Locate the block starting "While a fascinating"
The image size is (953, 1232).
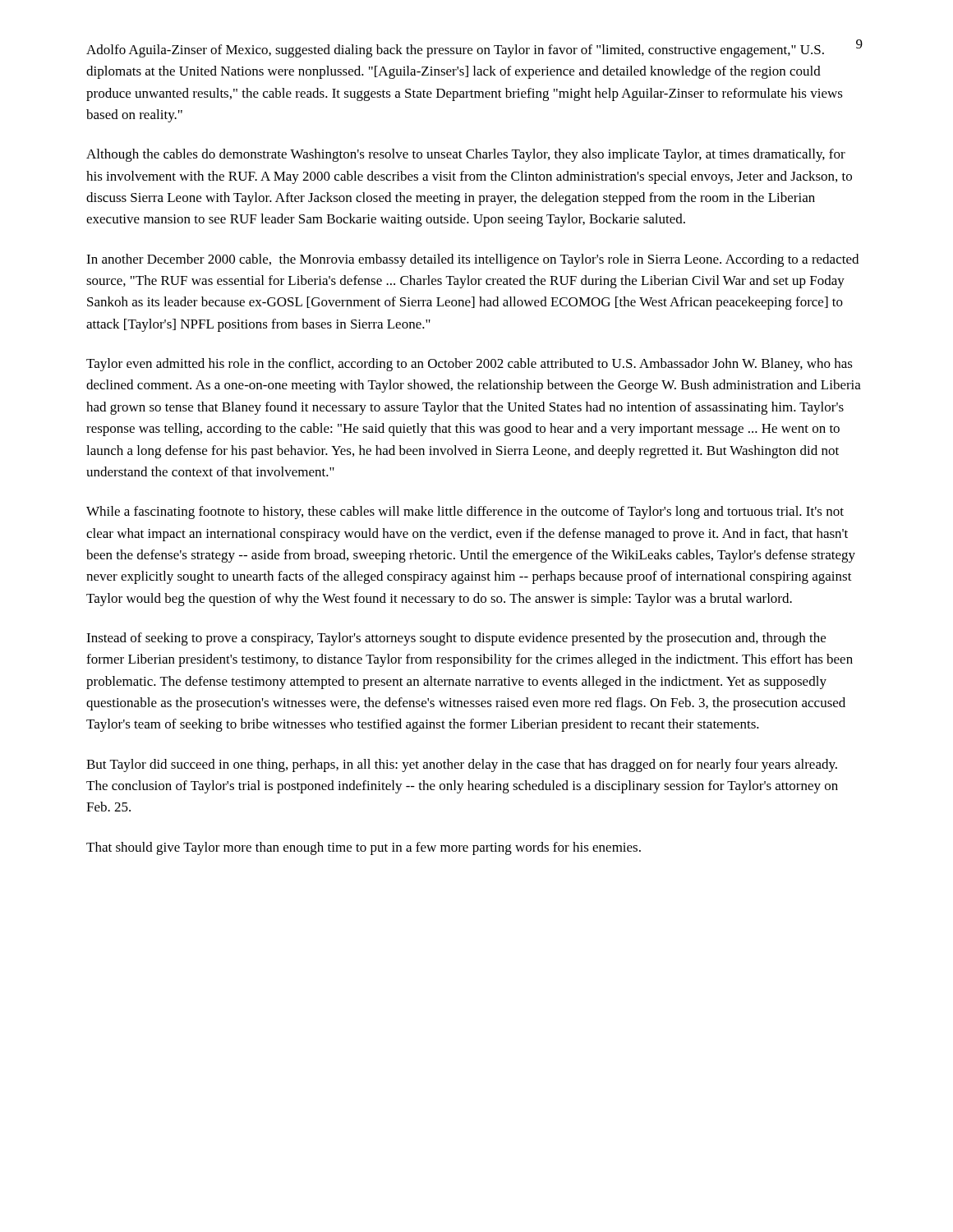click(471, 555)
